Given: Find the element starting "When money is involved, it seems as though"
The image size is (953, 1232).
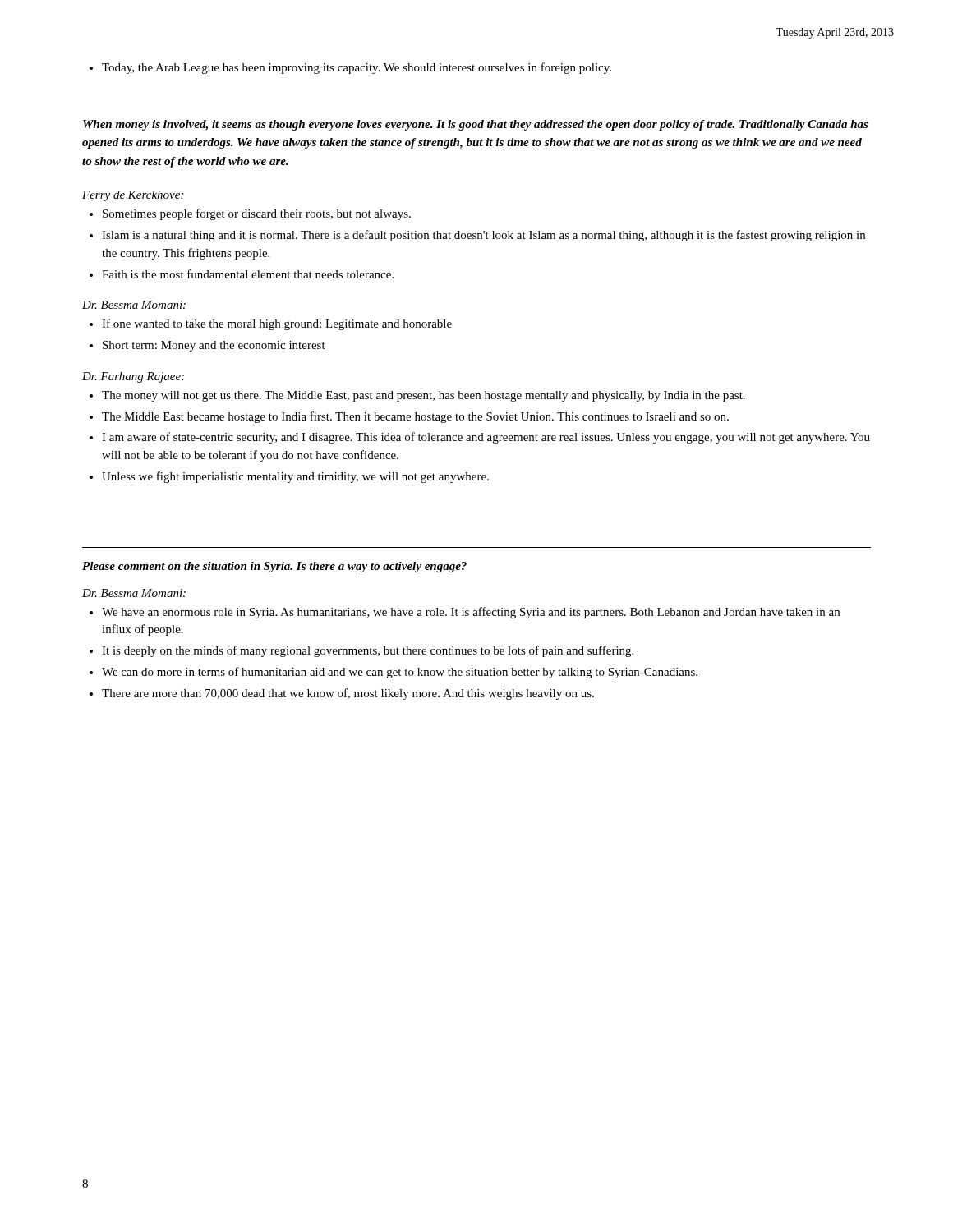Looking at the screenshot, I should point(475,142).
